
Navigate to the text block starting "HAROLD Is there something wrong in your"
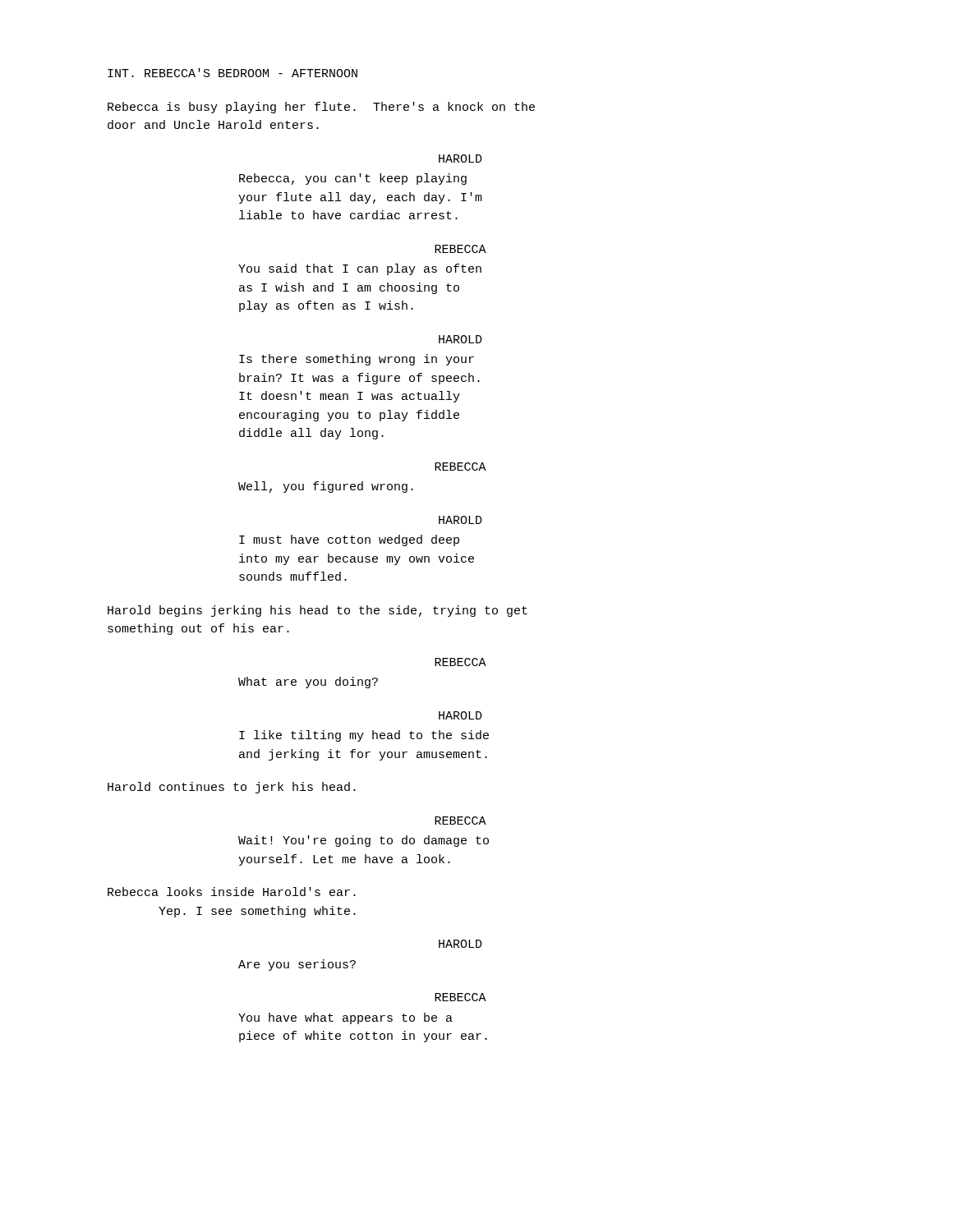tap(460, 388)
